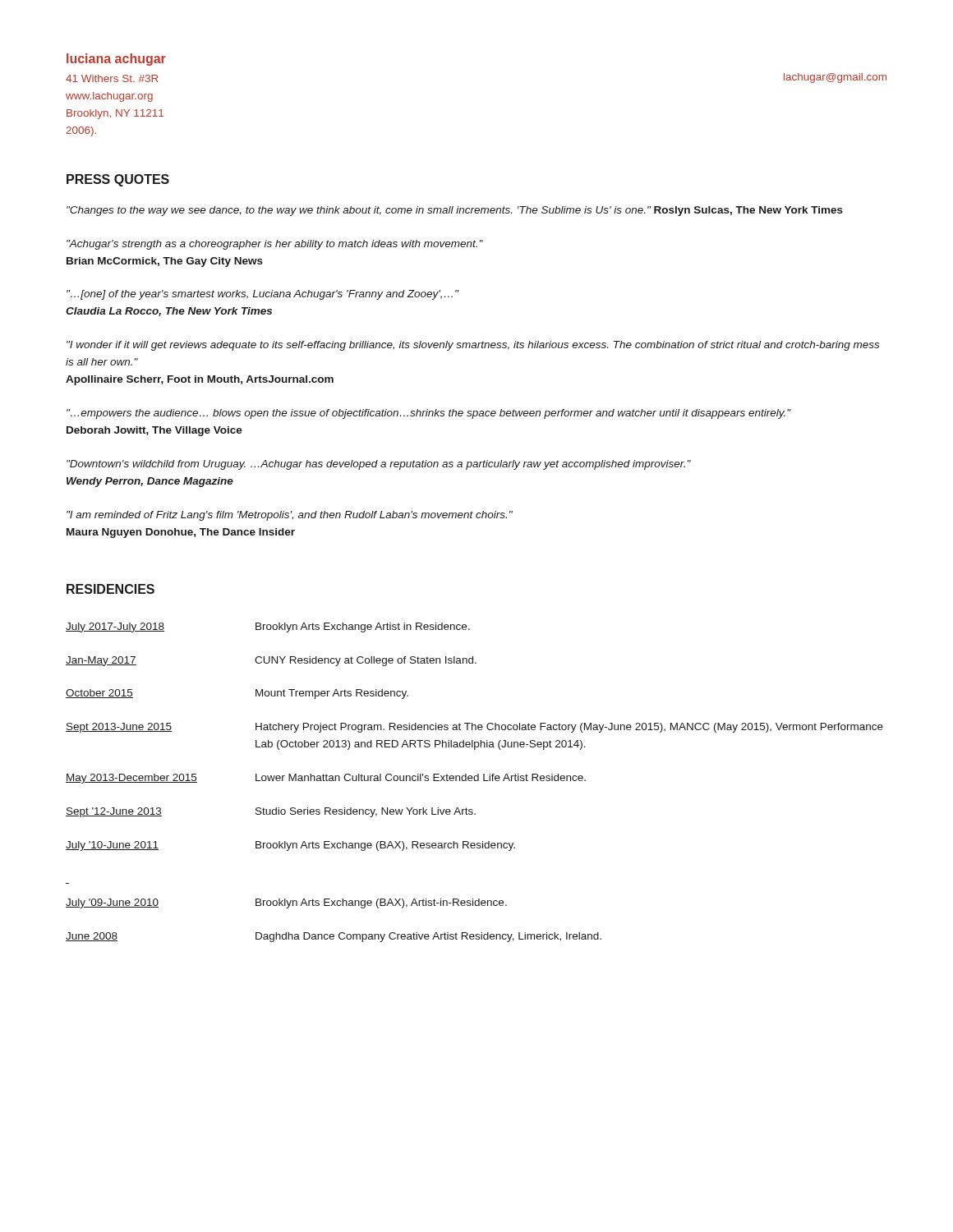Where is the passage that starts ""…empowers the audience…"?
The width and height of the screenshot is (953, 1232).
coord(476,422)
